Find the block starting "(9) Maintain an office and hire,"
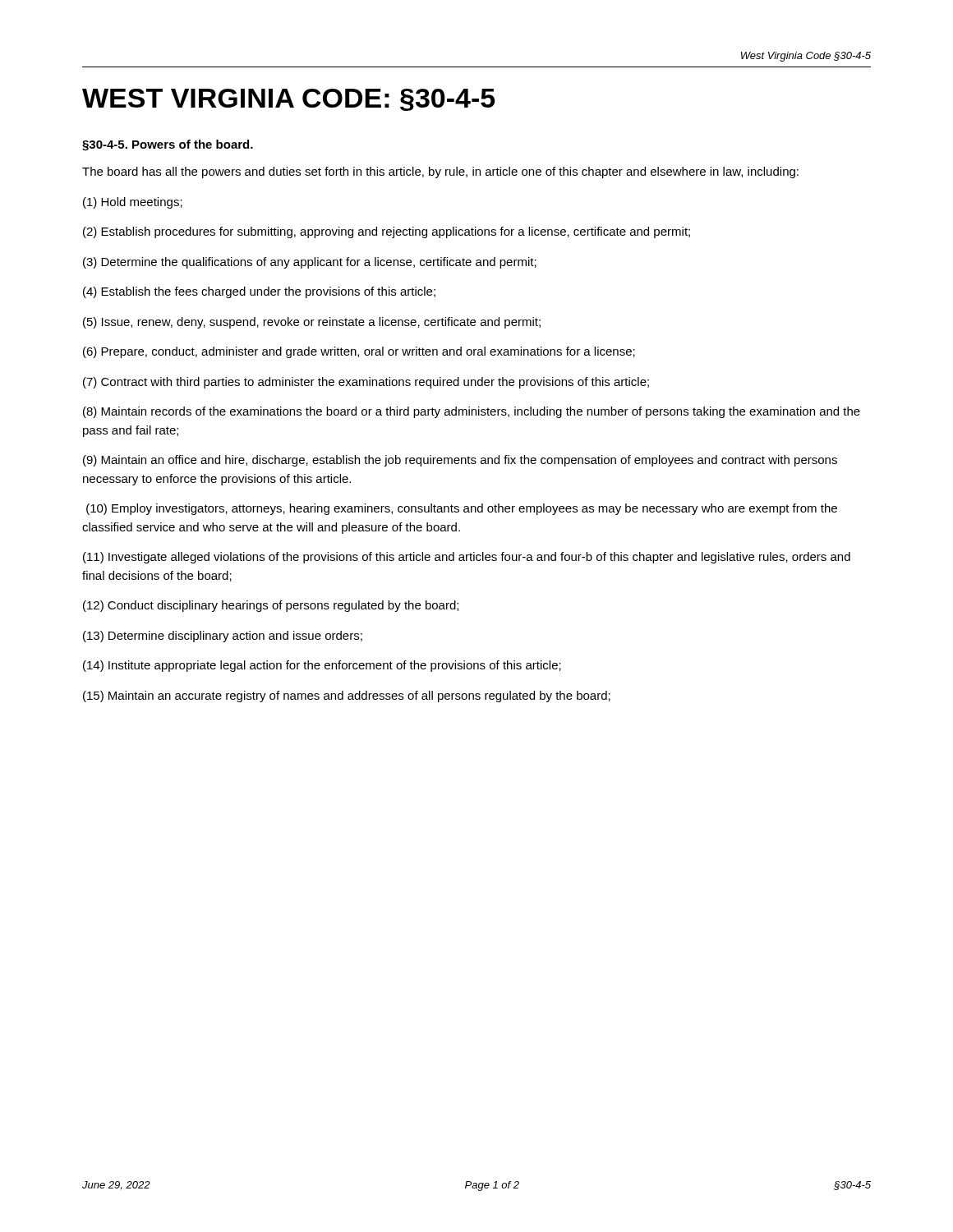 point(460,469)
